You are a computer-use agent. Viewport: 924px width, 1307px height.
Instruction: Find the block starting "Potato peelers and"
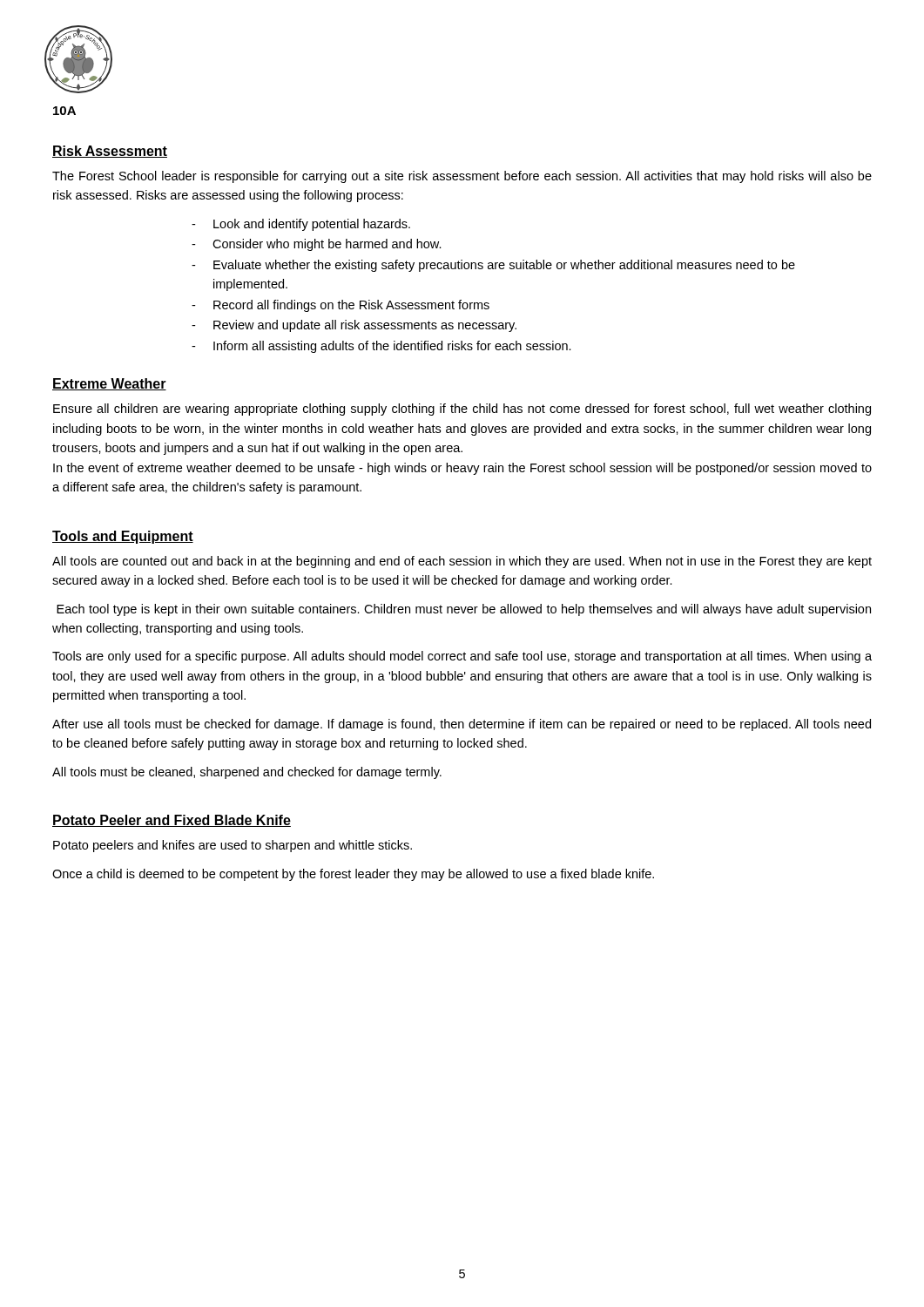(x=233, y=845)
